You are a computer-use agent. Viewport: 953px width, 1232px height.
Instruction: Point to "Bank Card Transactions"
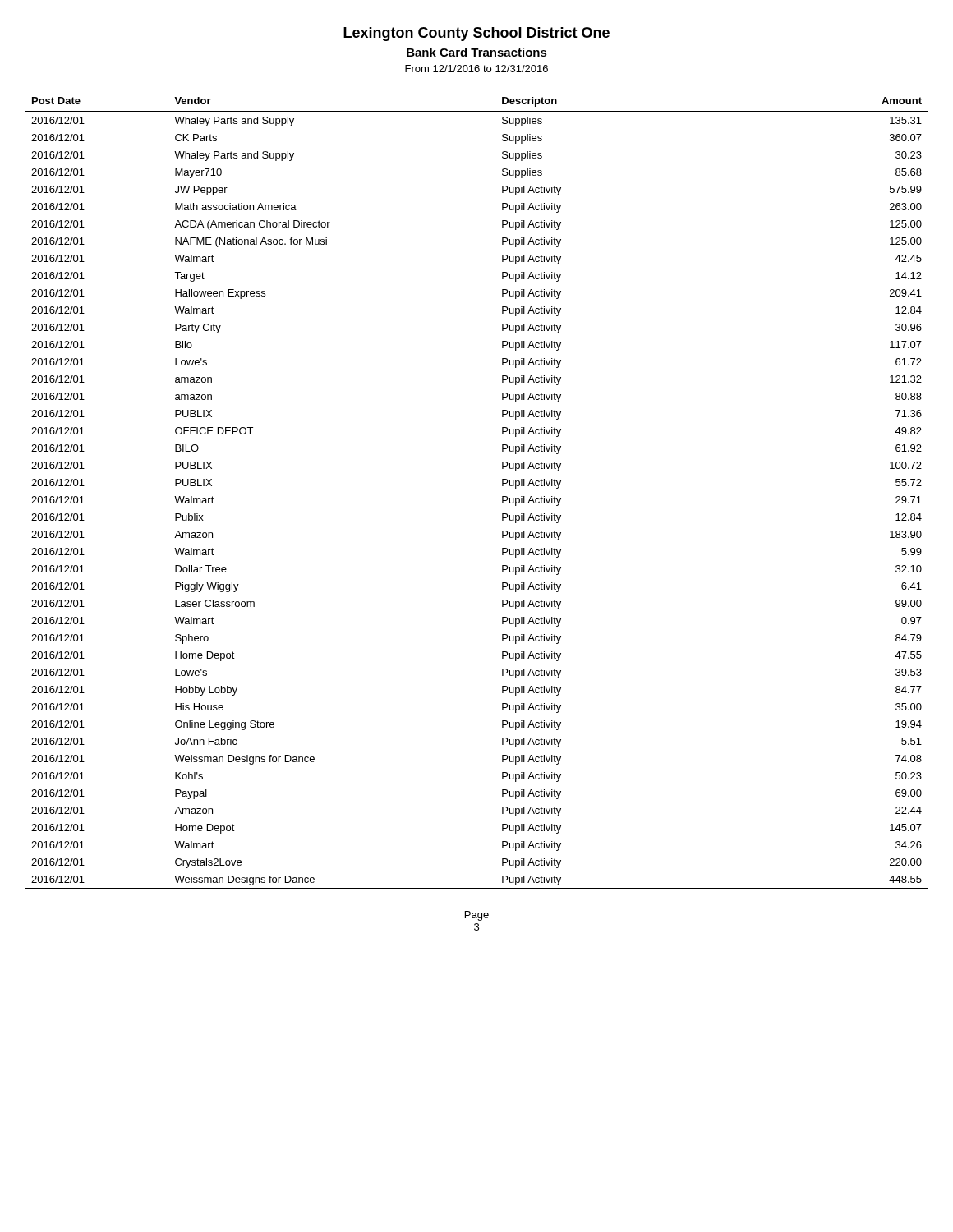coord(476,52)
